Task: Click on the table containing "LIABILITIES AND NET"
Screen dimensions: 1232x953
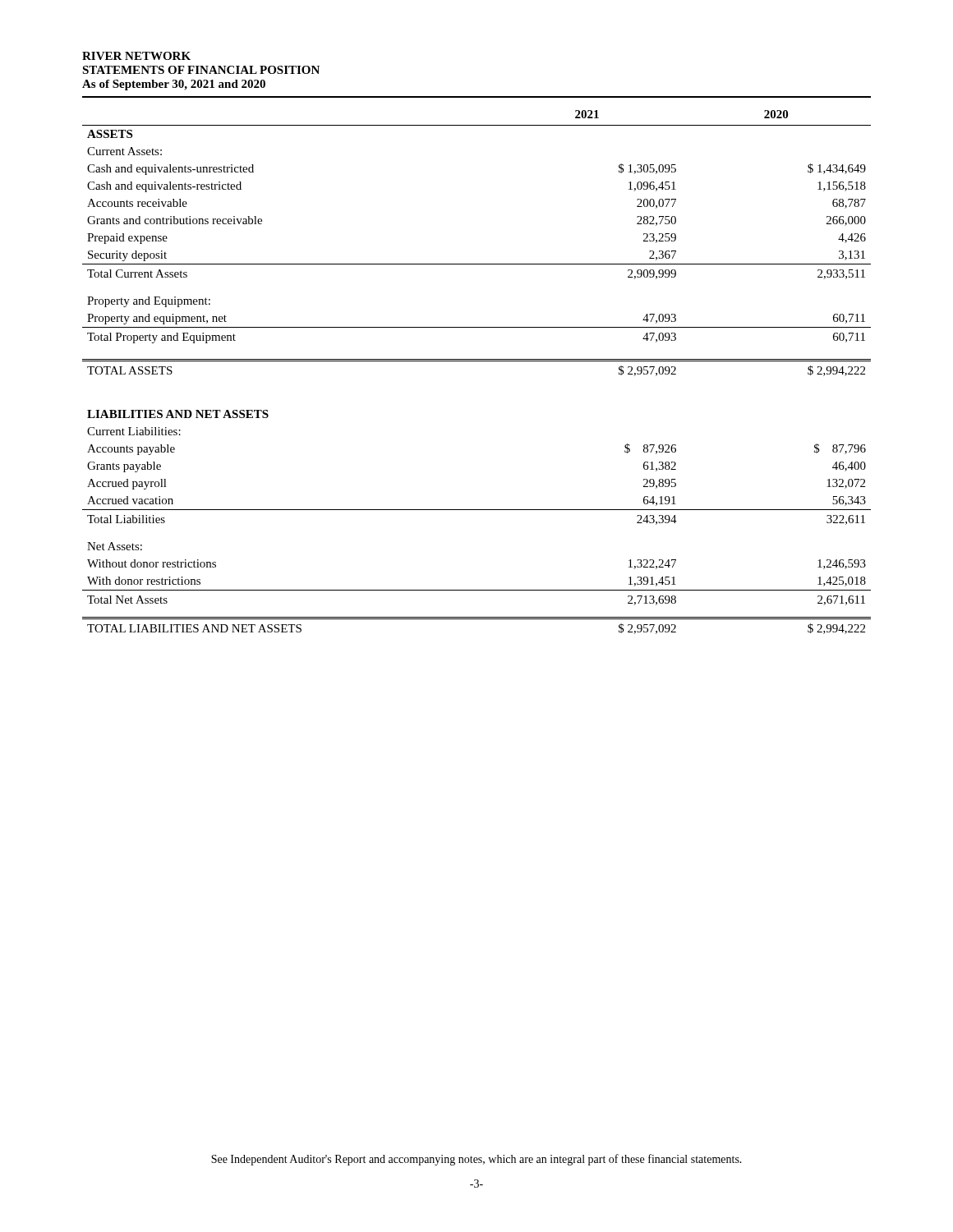Action: point(476,372)
